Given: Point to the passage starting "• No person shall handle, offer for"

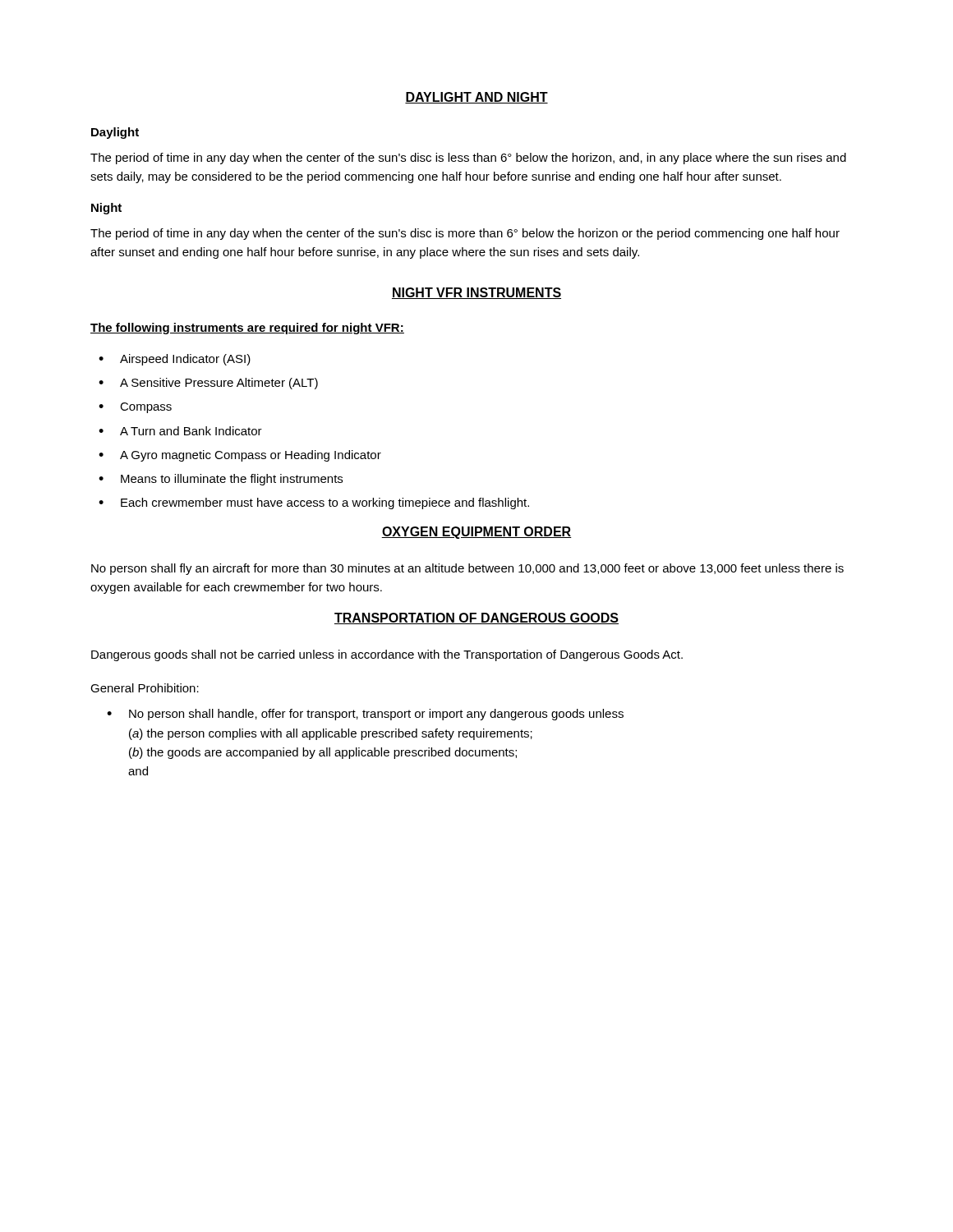Looking at the screenshot, I should pyautogui.click(x=485, y=742).
